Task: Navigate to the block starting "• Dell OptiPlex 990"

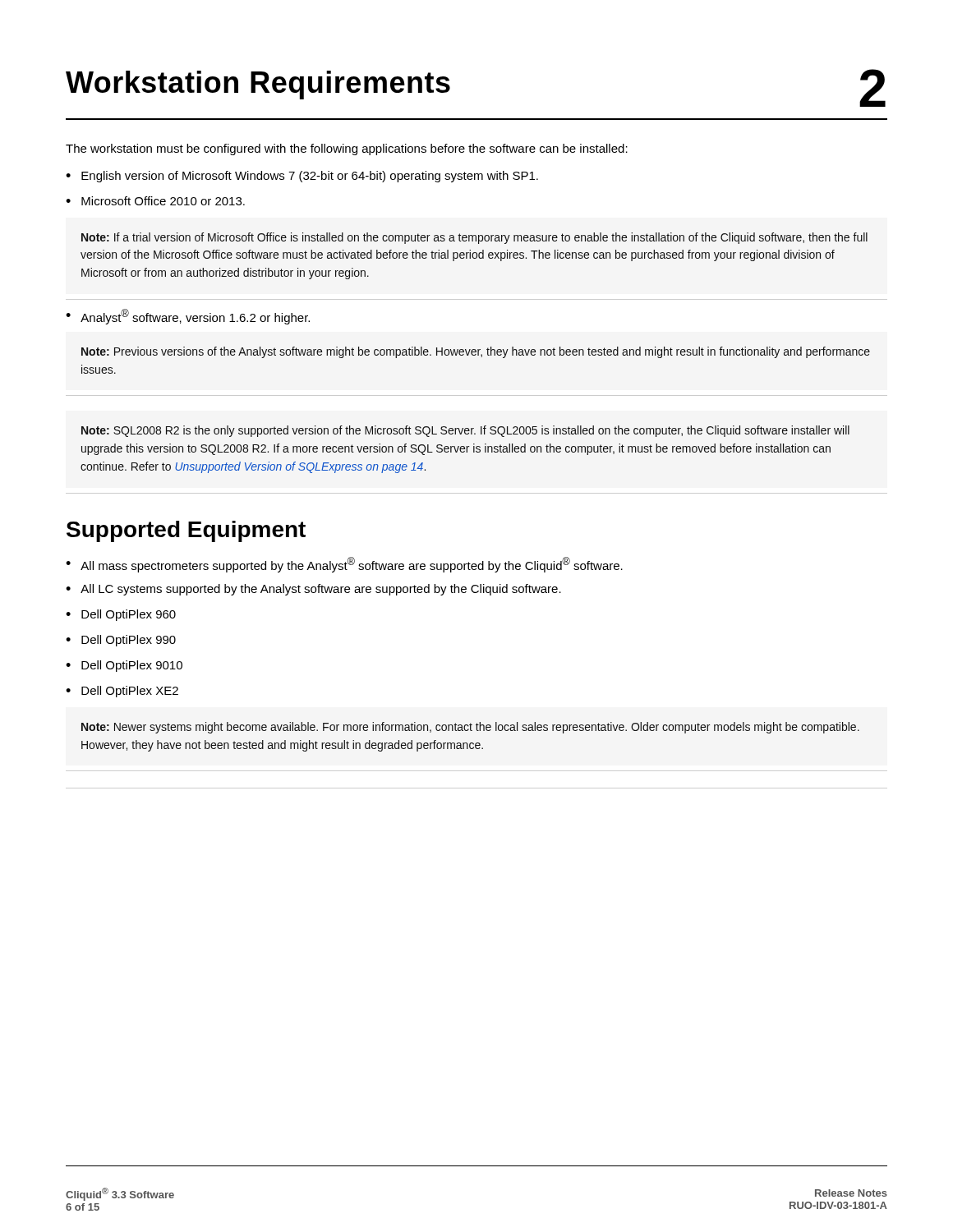Action: pos(121,641)
